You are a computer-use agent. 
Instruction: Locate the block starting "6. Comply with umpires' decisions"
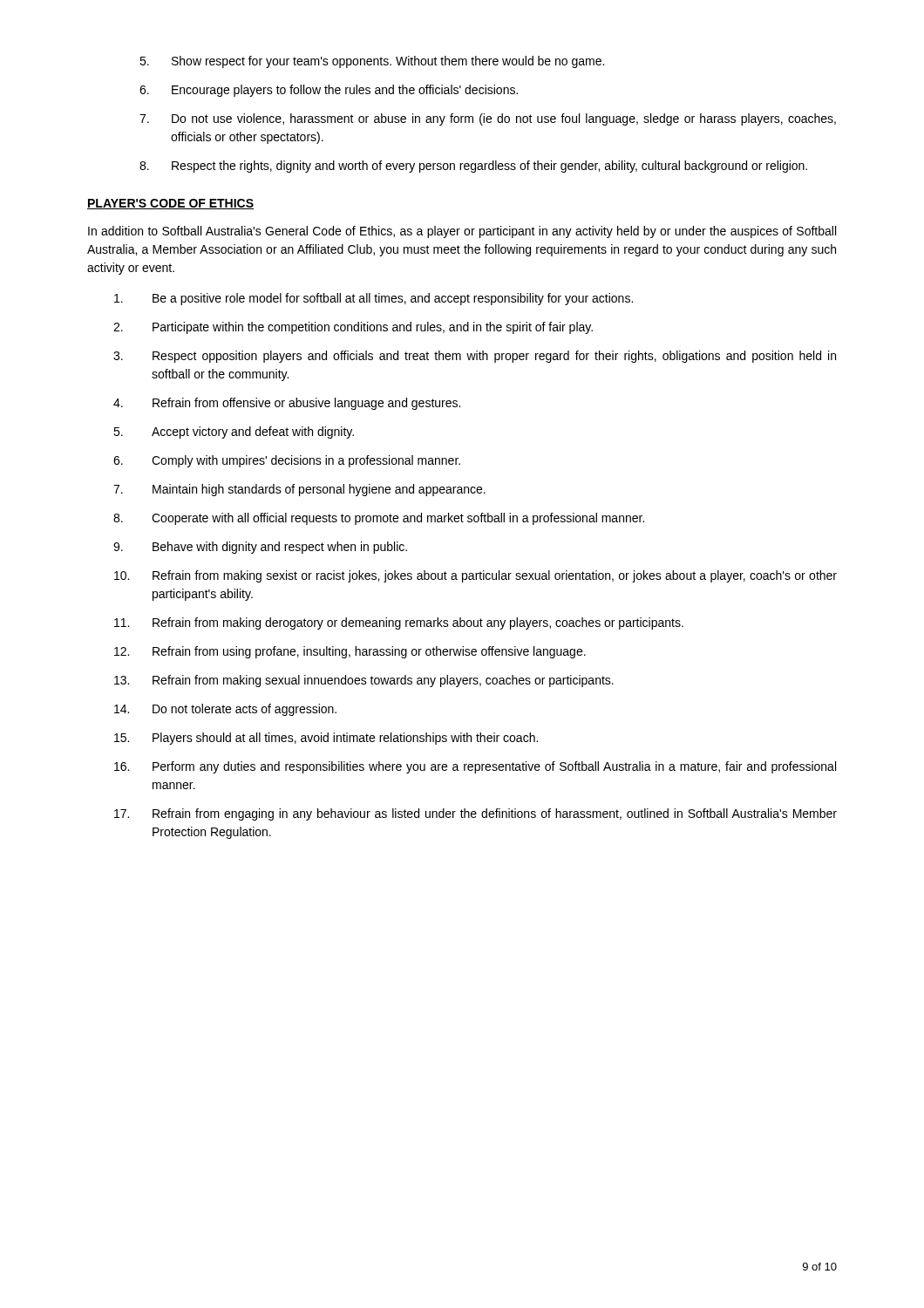(x=287, y=461)
